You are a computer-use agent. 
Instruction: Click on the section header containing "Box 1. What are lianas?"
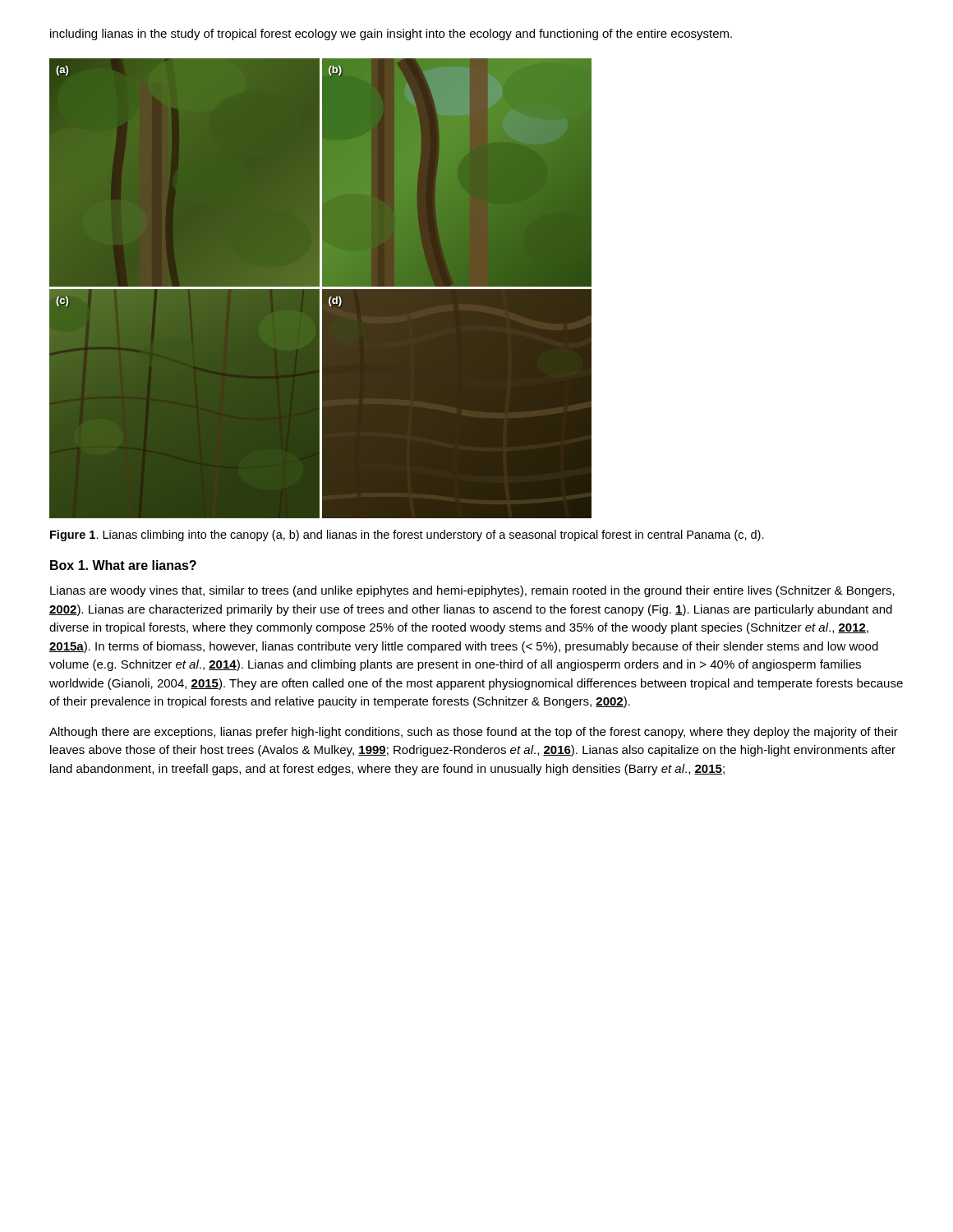(123, 566)
